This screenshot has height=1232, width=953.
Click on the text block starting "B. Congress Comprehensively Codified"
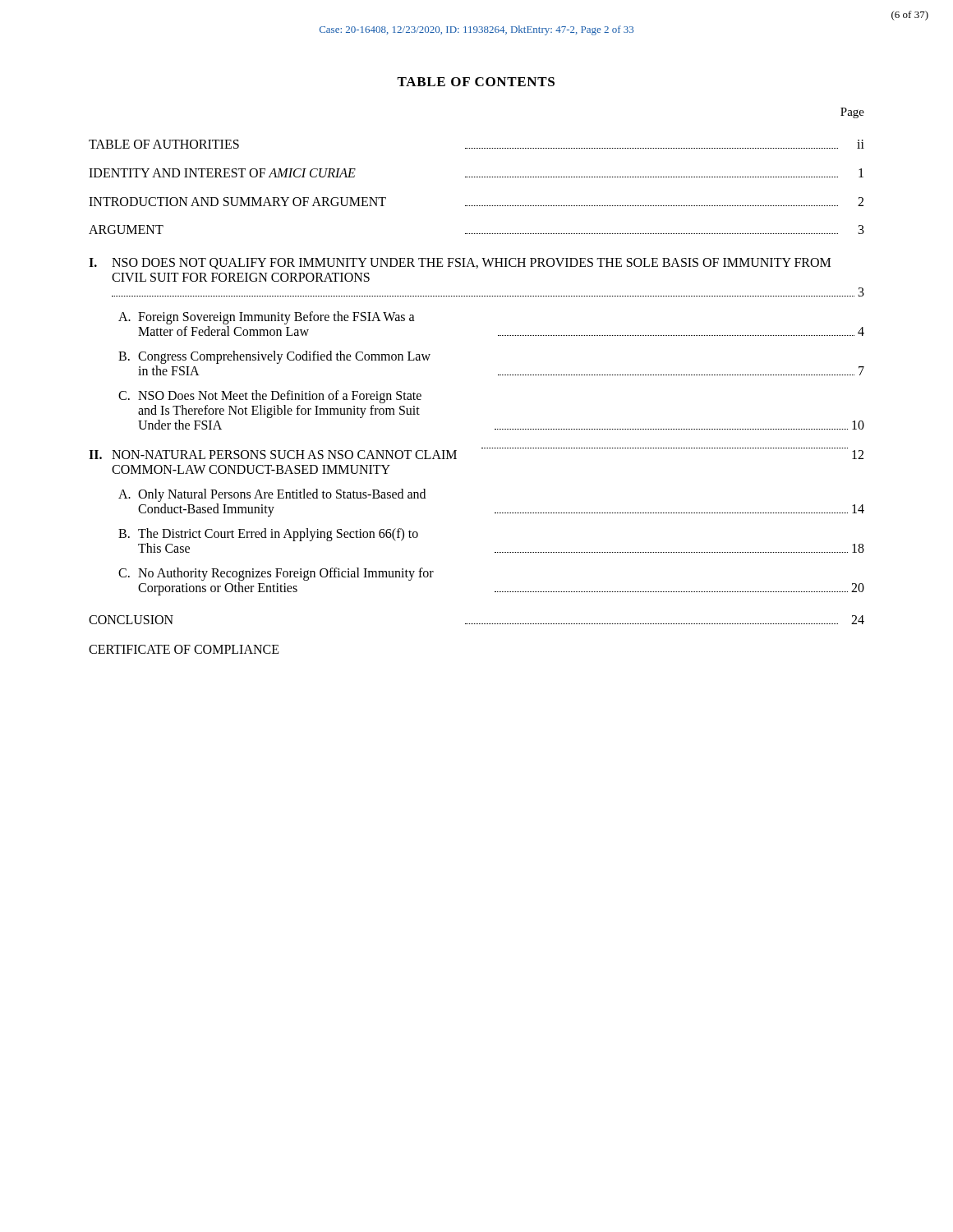point(274,357)
